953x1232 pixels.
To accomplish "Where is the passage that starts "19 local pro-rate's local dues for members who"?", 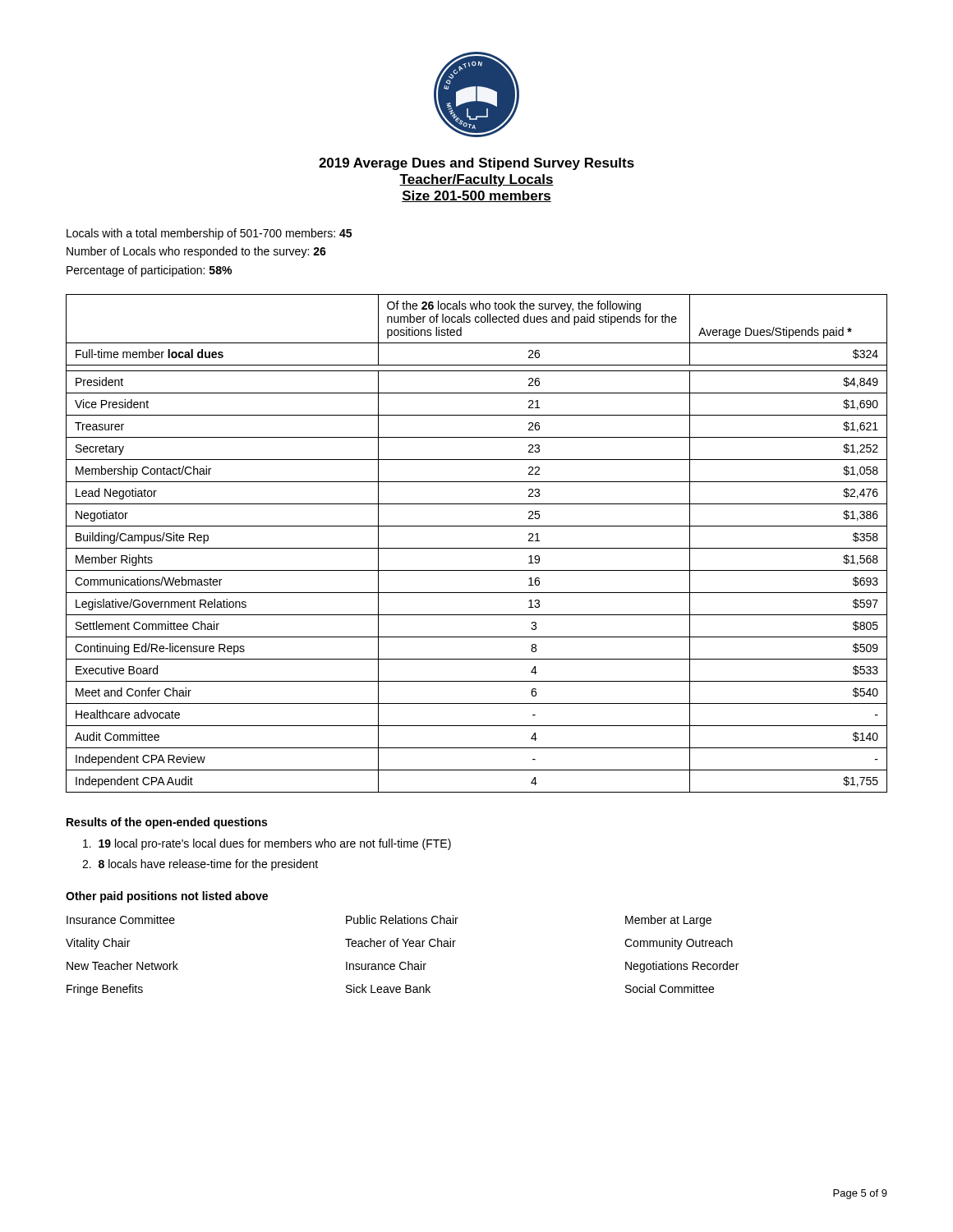I will [267, 844].
